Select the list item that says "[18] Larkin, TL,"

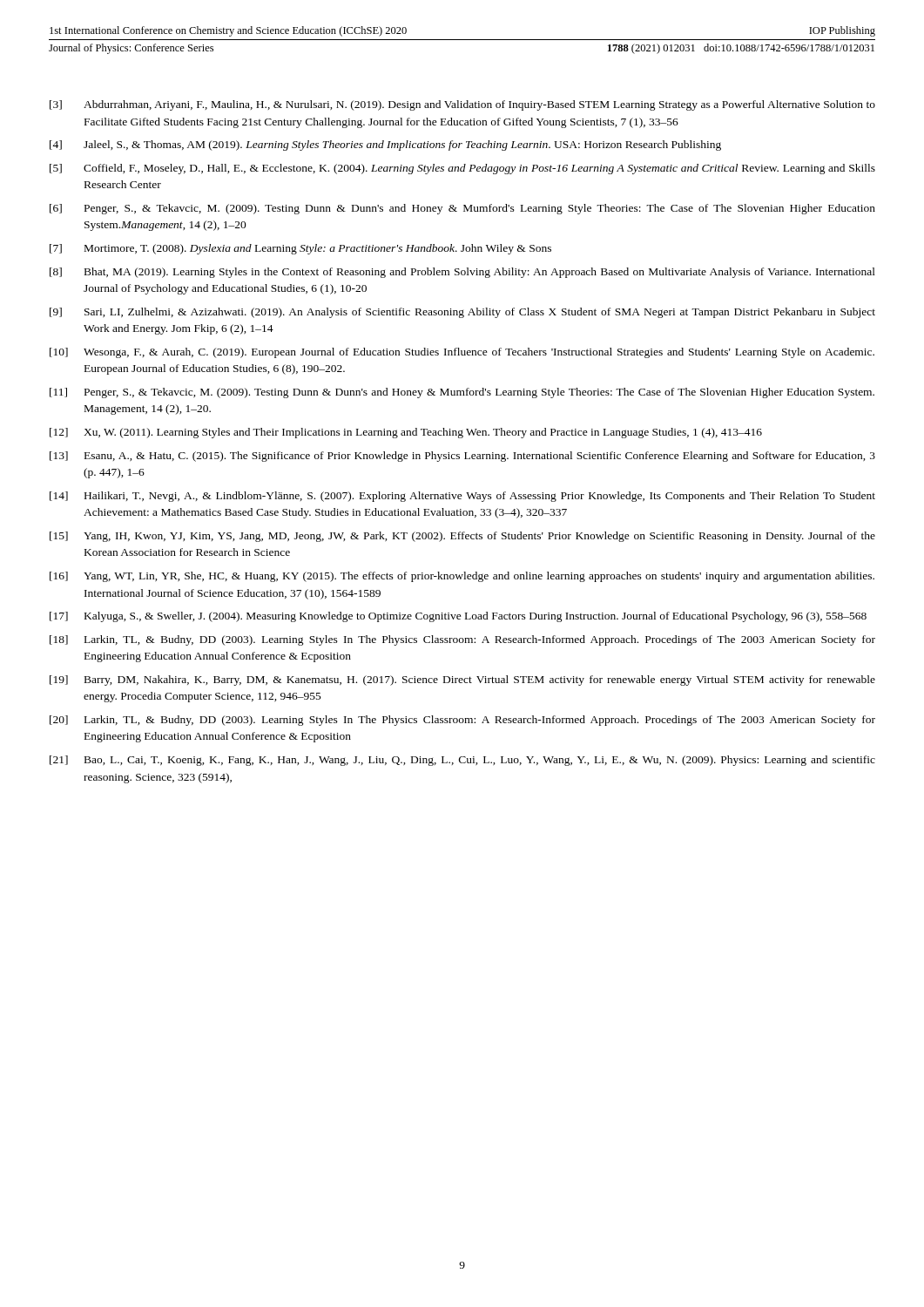coord(462,648)
